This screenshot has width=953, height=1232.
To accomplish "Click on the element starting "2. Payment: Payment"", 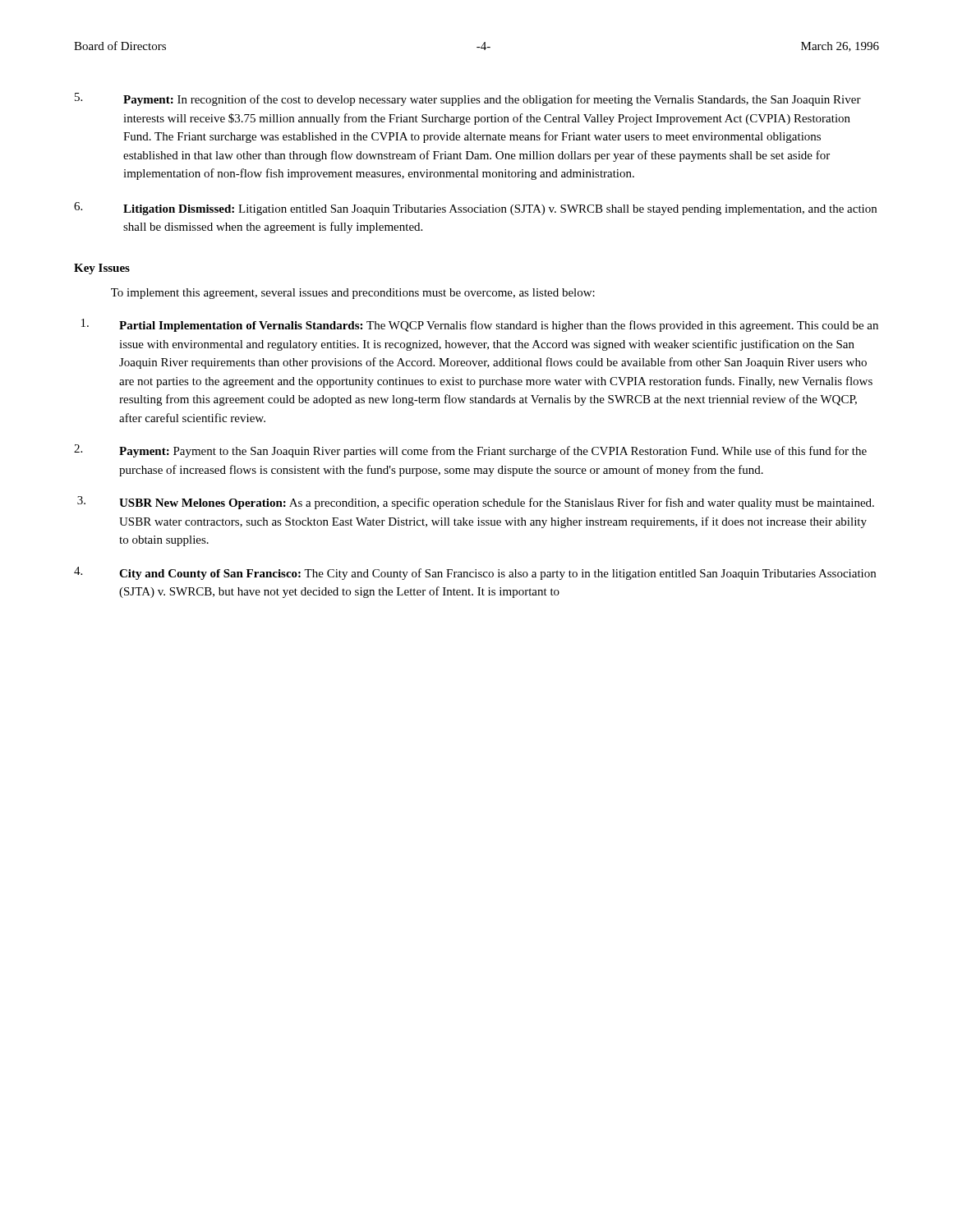I will coord(476,460).
